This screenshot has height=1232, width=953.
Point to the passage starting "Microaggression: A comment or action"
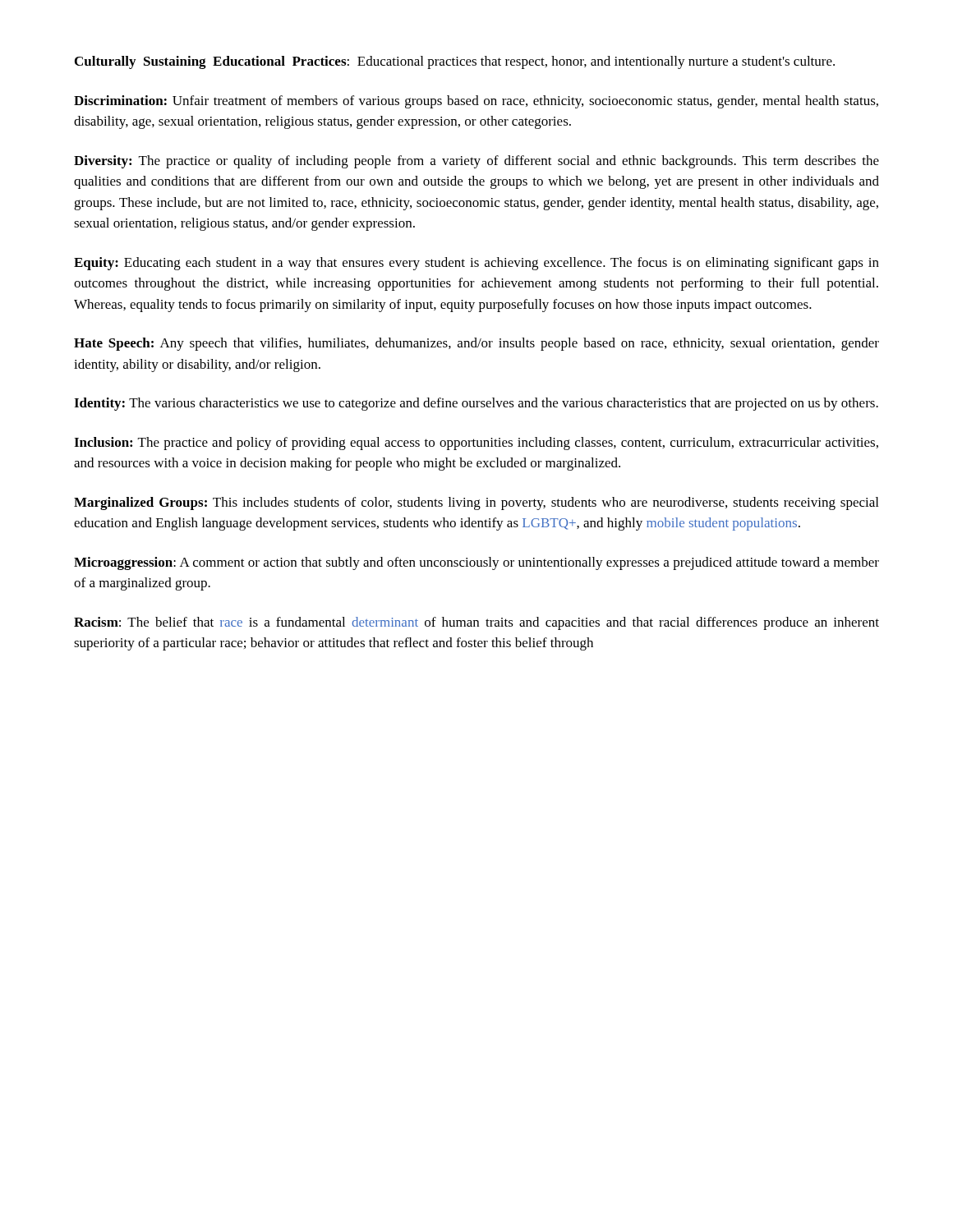tap(476, 572)
